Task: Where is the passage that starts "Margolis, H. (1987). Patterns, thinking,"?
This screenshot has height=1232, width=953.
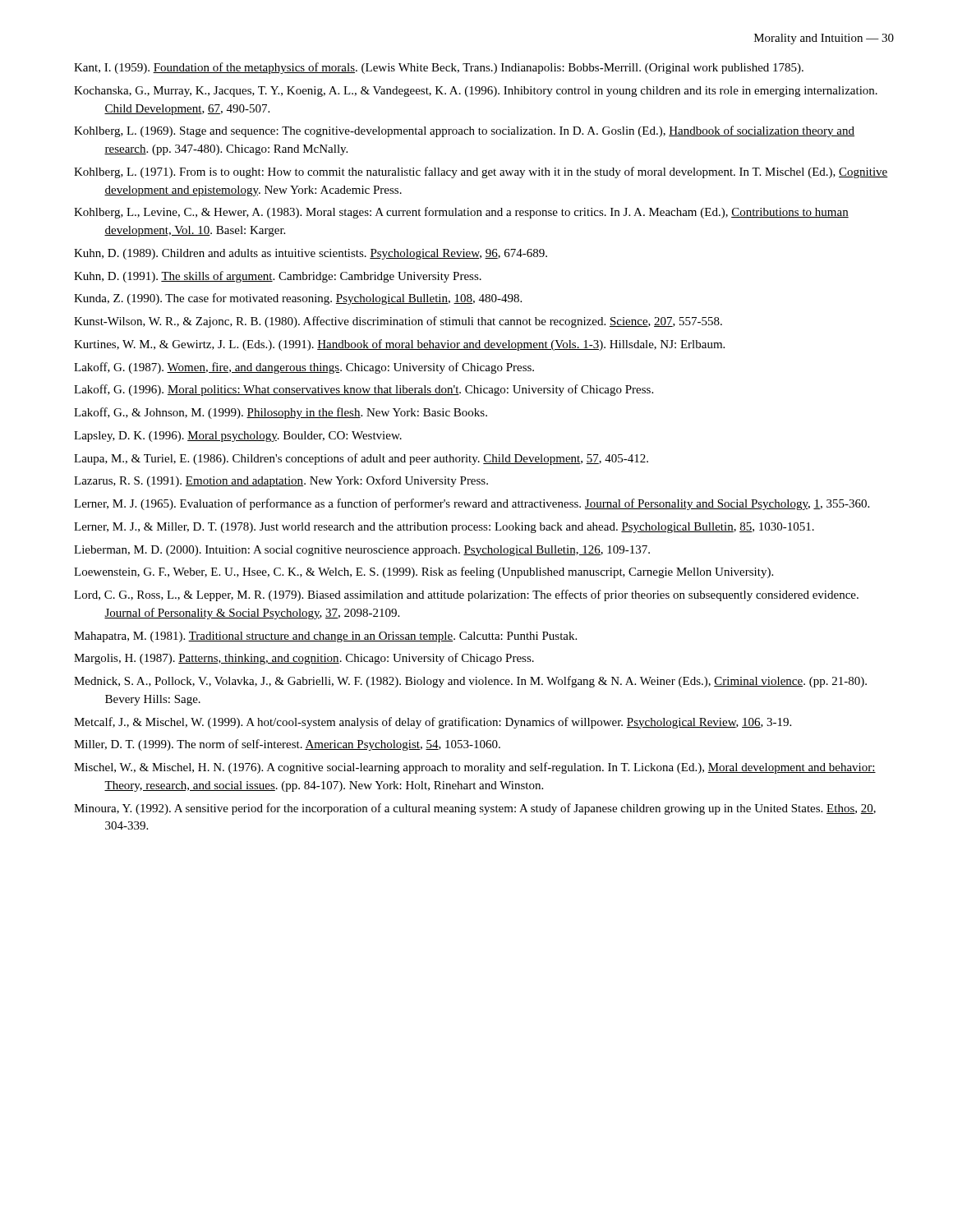Action: click(304, 658)
